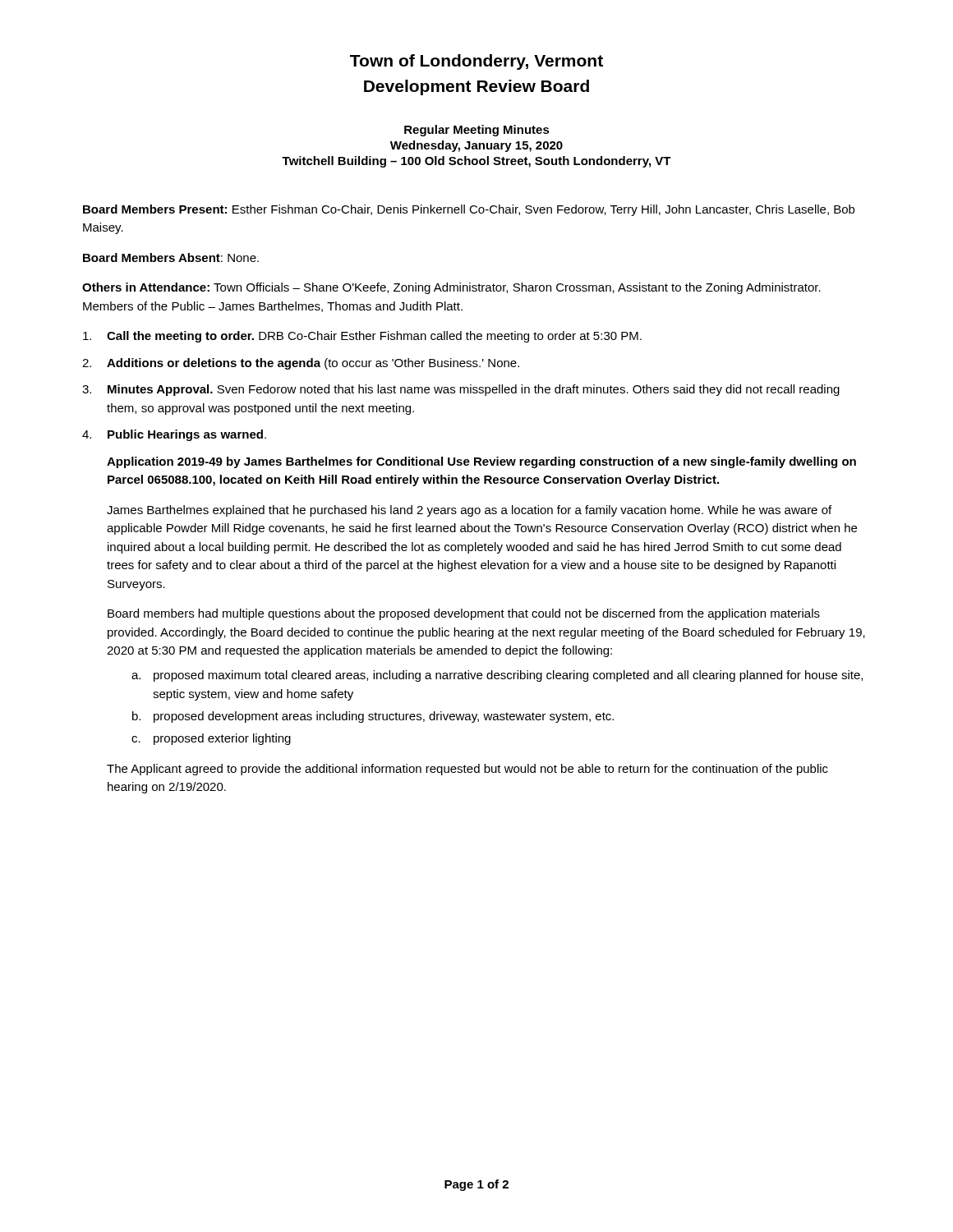Select the list item containing "a. proposed maximum total cleared areas, including"

click(x=501, y=684)
